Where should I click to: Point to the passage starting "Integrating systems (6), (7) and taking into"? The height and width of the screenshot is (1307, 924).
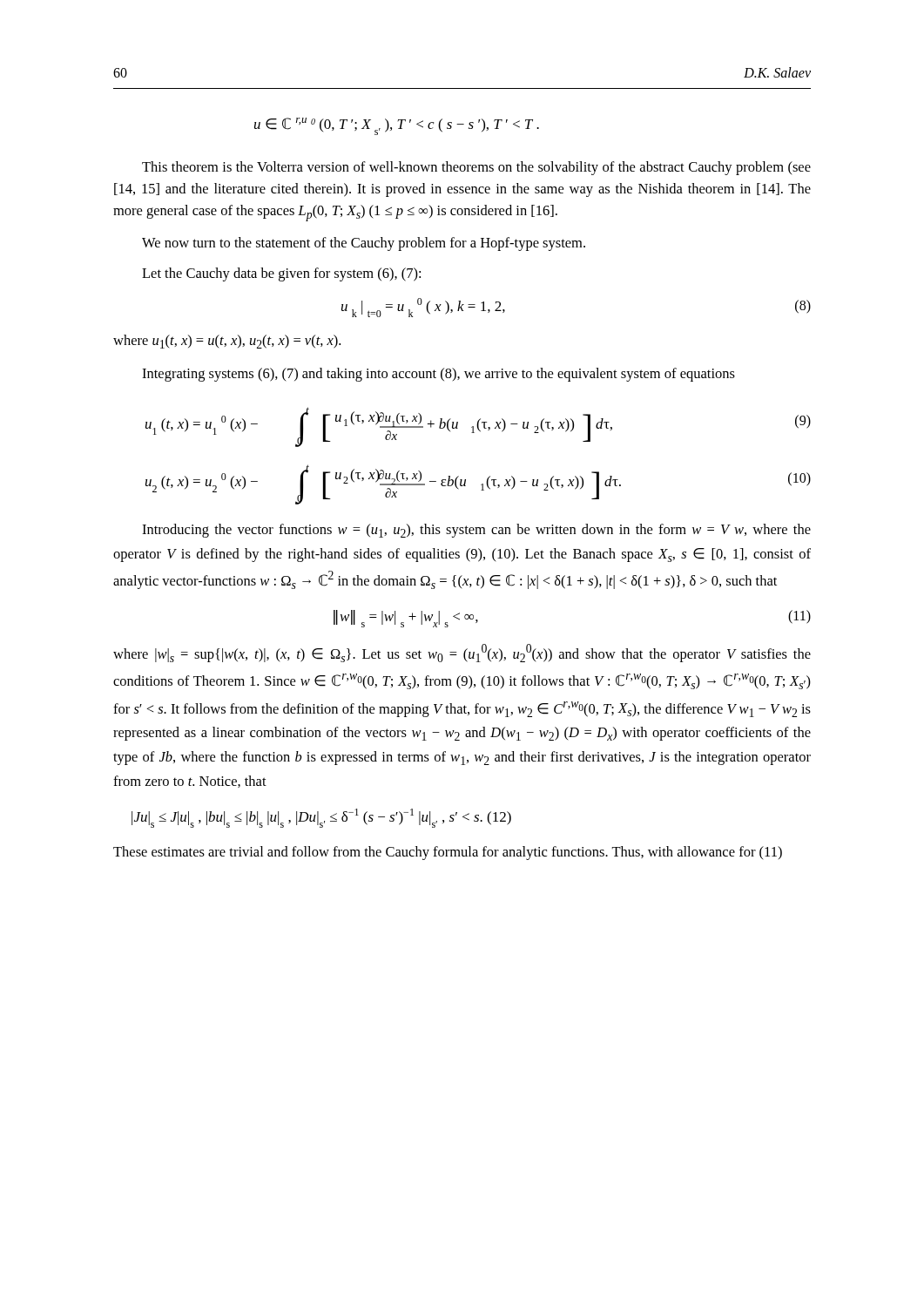[438, 373]
